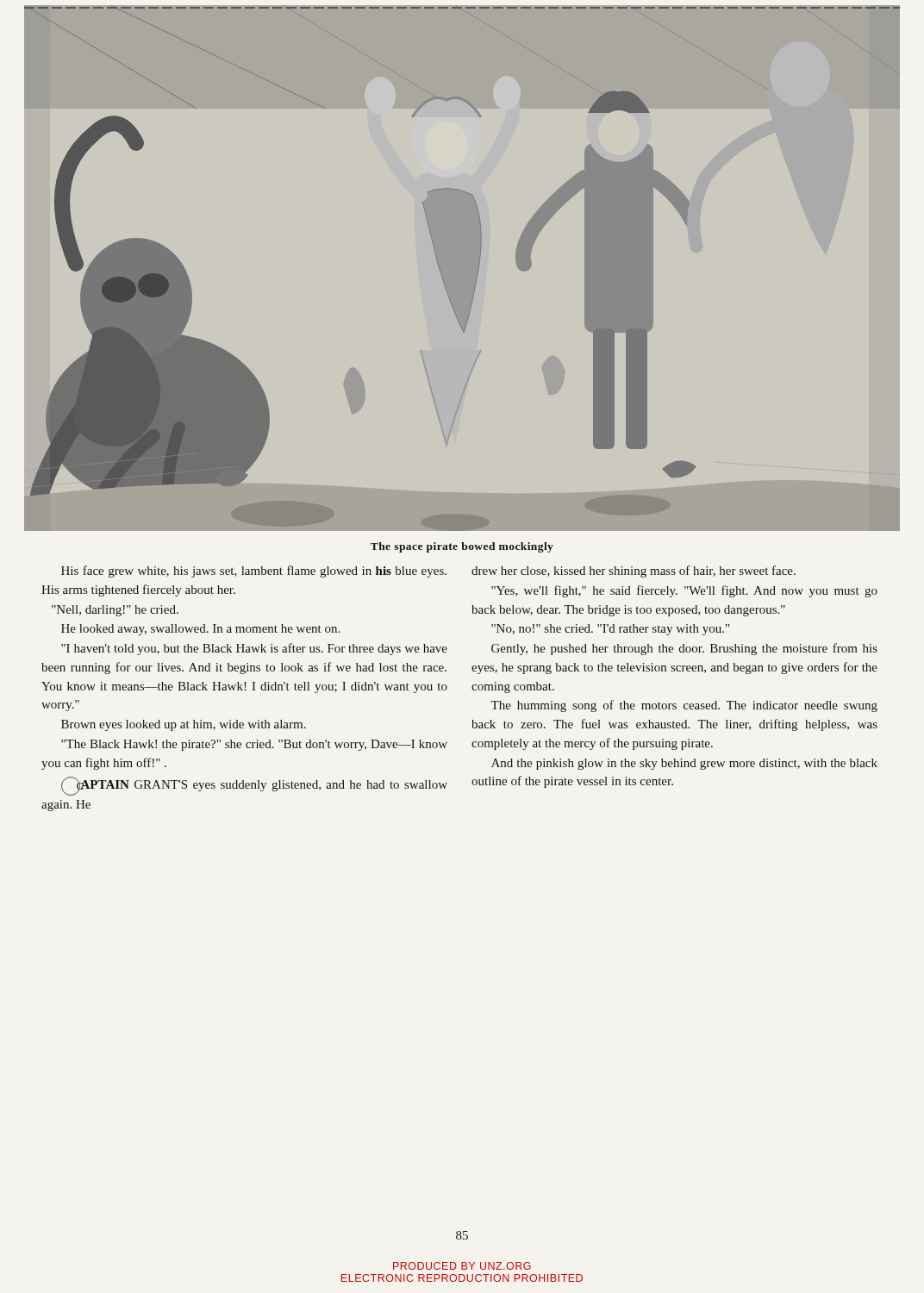Screen dimensions: 1293x924
Task: Locate the illustration
Action: pyautogui.click(x=462, y=268)
